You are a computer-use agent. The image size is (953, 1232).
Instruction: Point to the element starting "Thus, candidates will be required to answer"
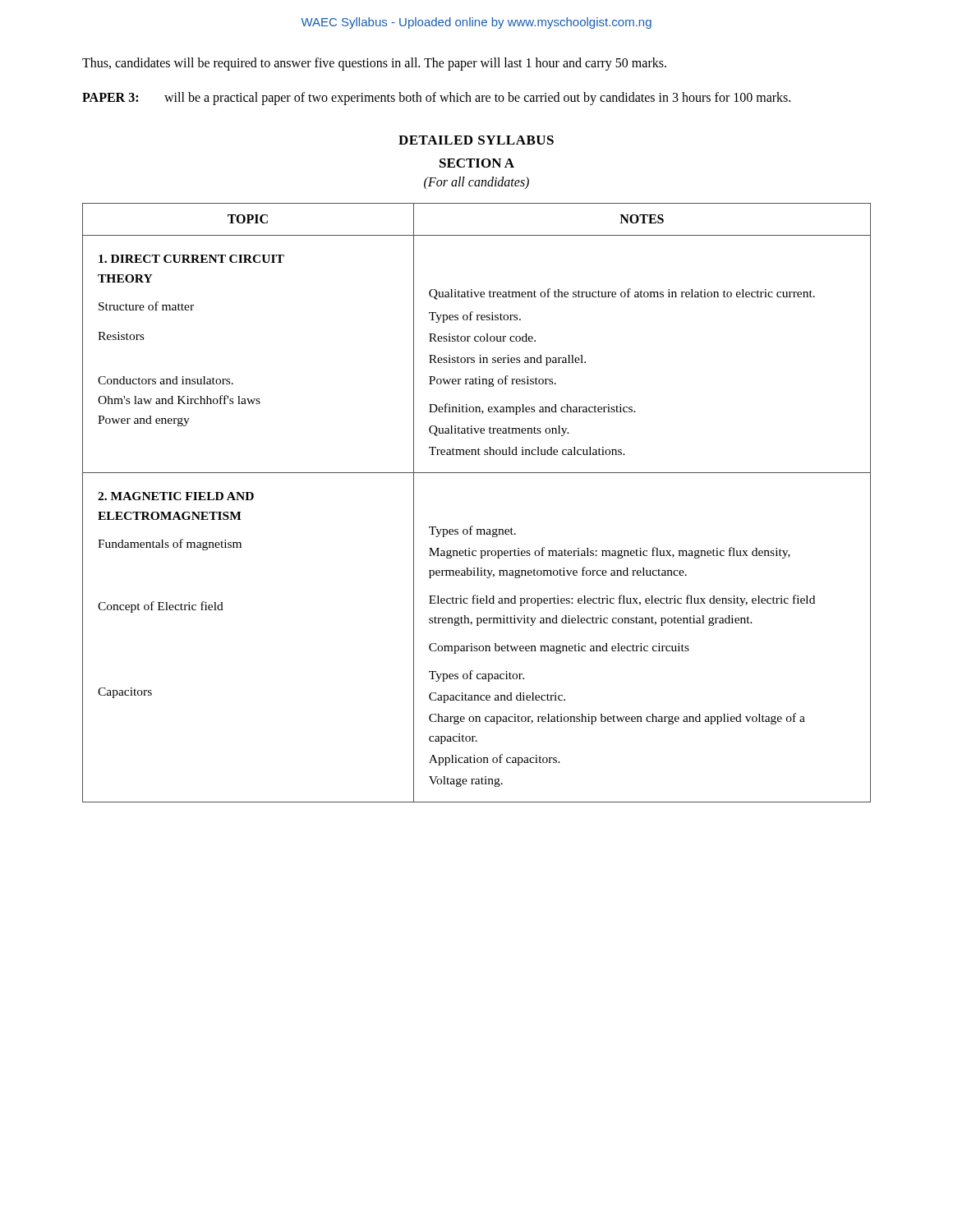tap(375, 63)
